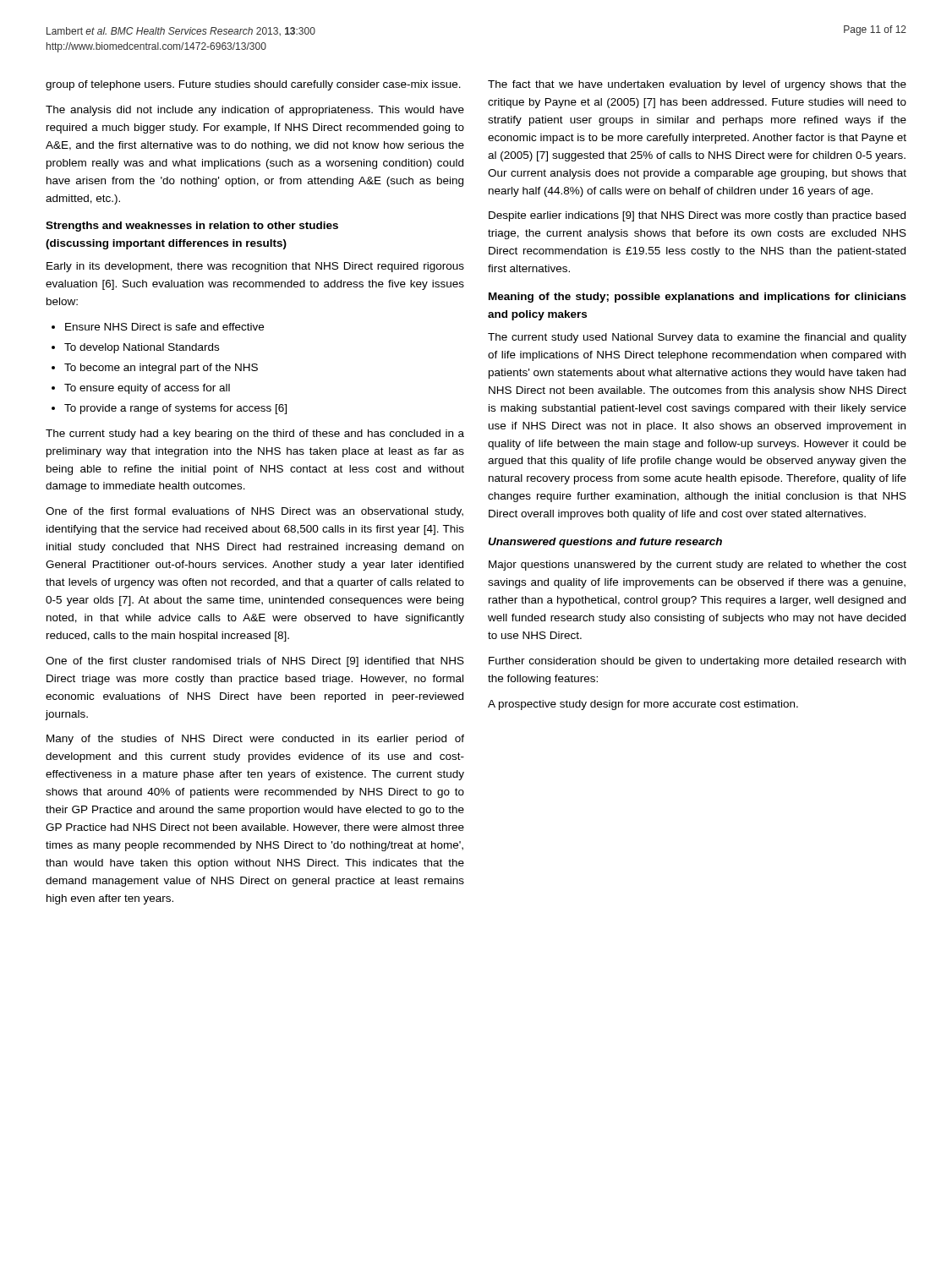Point to the text block starting "The current study had a"

click(255, 460)
